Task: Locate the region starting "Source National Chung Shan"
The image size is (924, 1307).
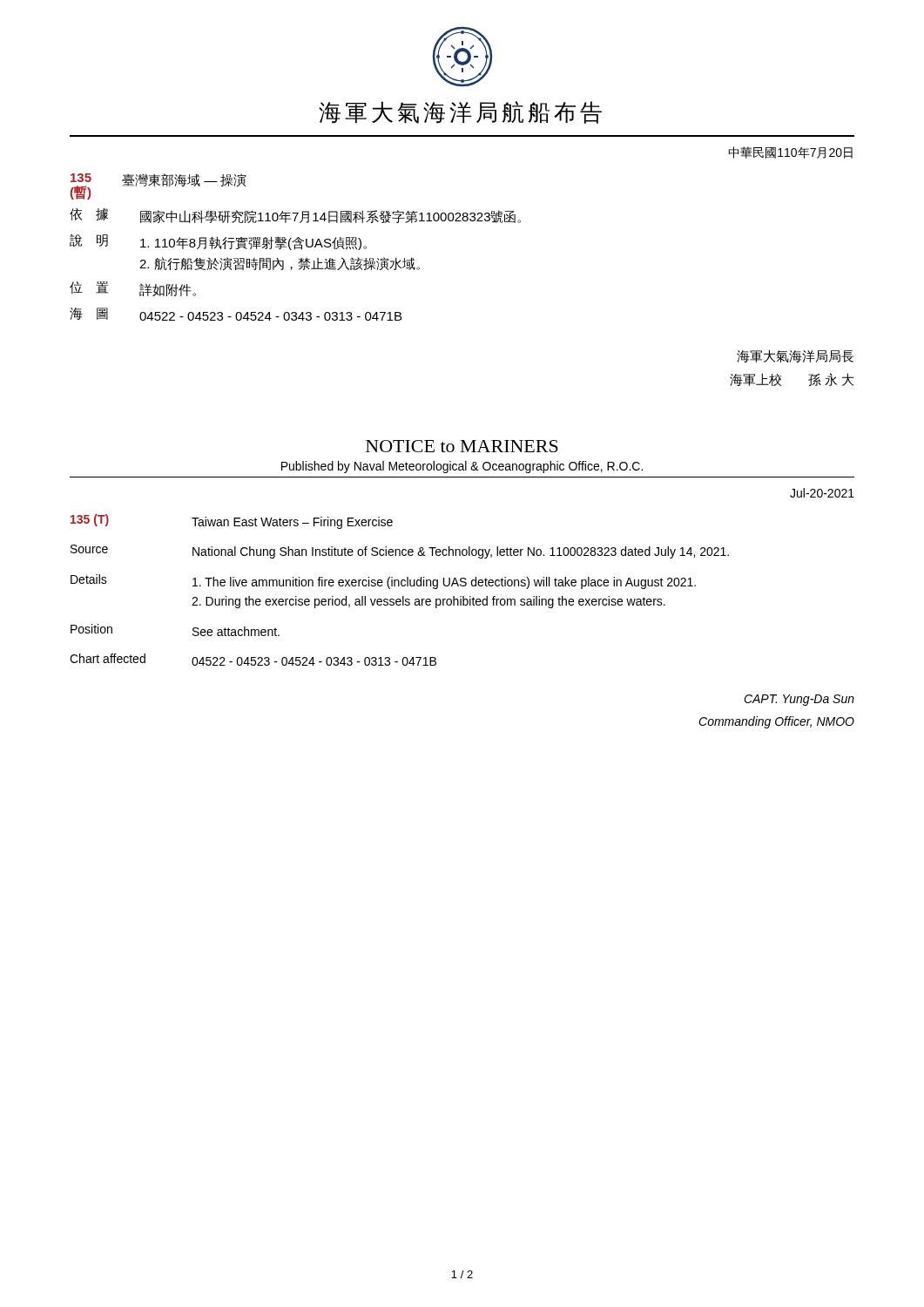Action: click(x=462, y=552)
